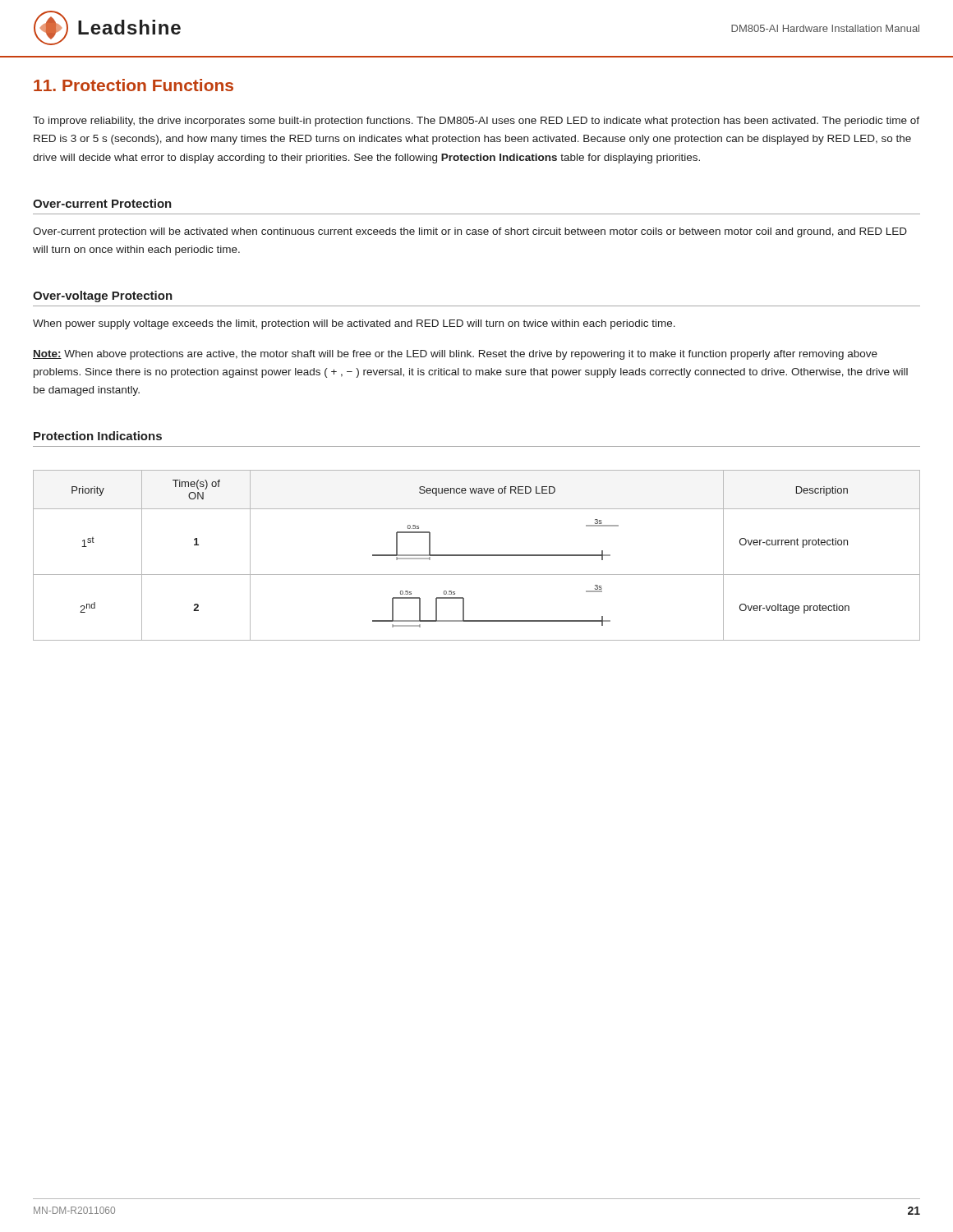Image resolution: width=953 pixels, height=1232 pixels.
Task: Click on the text block containing "Note: When above protections are active, the"
Action: coord(471,372)
